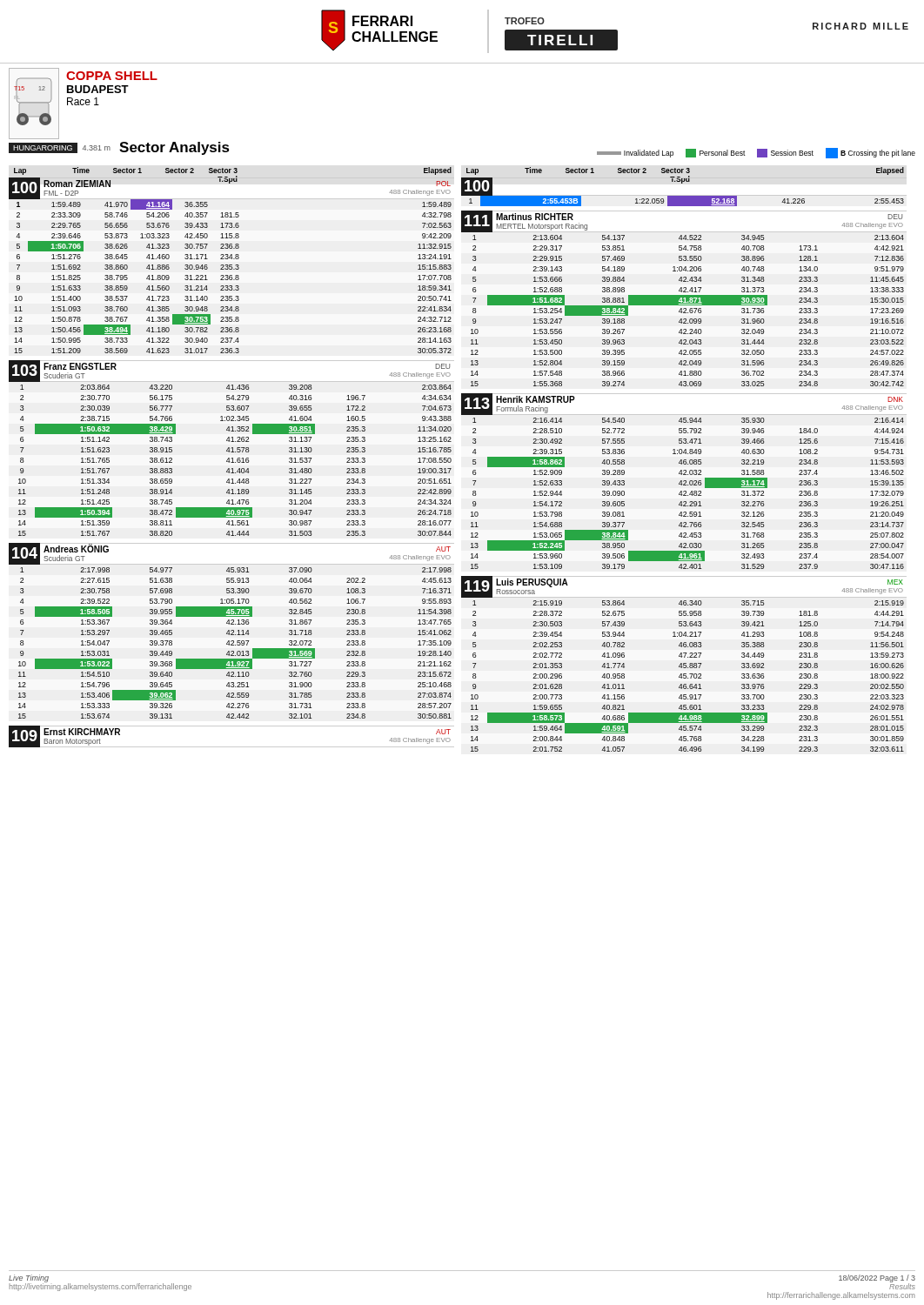The image size is (924, 1305).
Task: Select the table that reads "11:54.398"
Action: (231, 632)
